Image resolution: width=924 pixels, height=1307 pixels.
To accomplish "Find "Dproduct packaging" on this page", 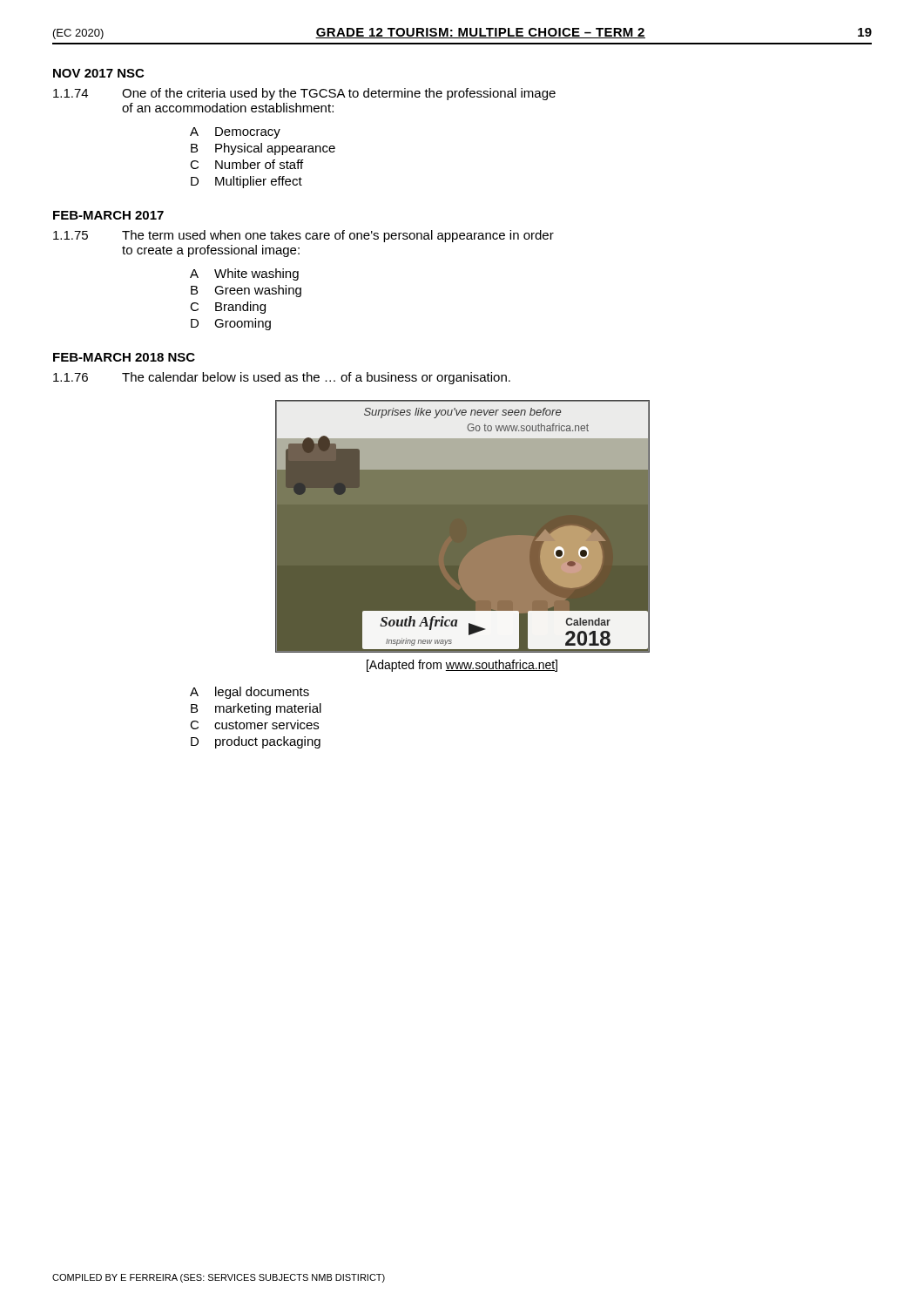I will tap(255, 741).
